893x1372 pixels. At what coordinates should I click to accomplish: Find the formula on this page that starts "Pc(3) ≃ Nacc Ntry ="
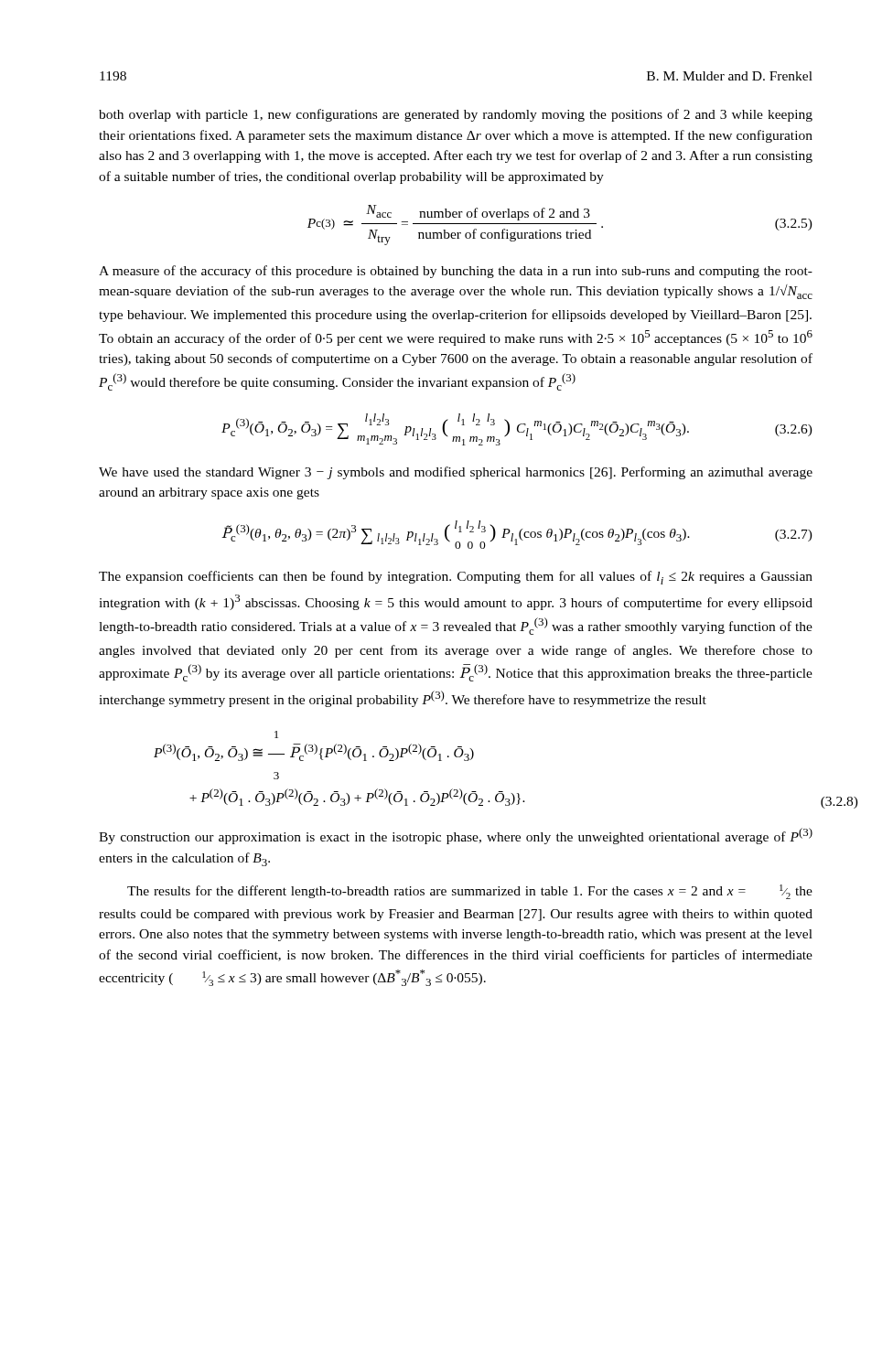560,224
